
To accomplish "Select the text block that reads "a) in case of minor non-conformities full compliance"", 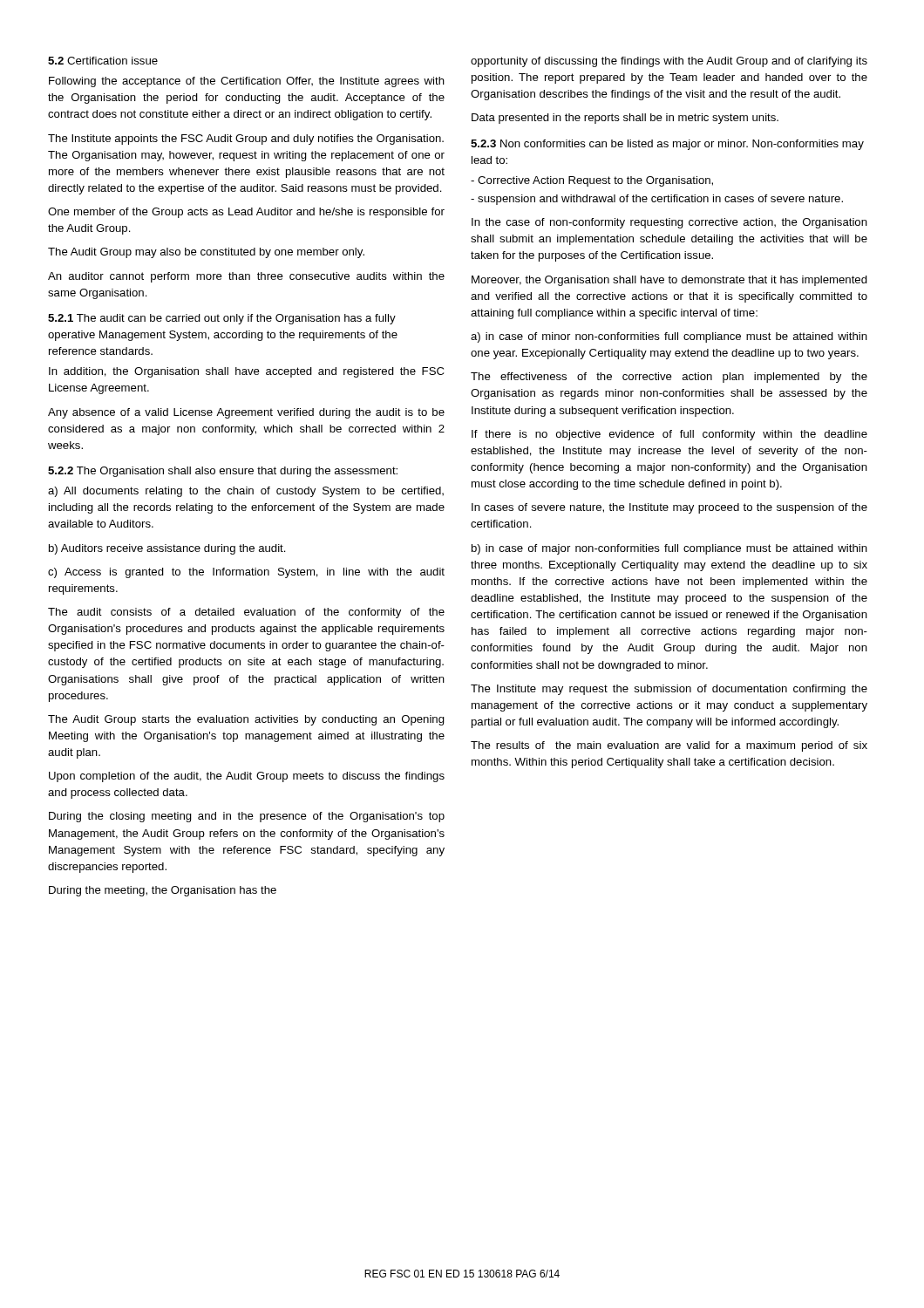I will coord(669,344).
